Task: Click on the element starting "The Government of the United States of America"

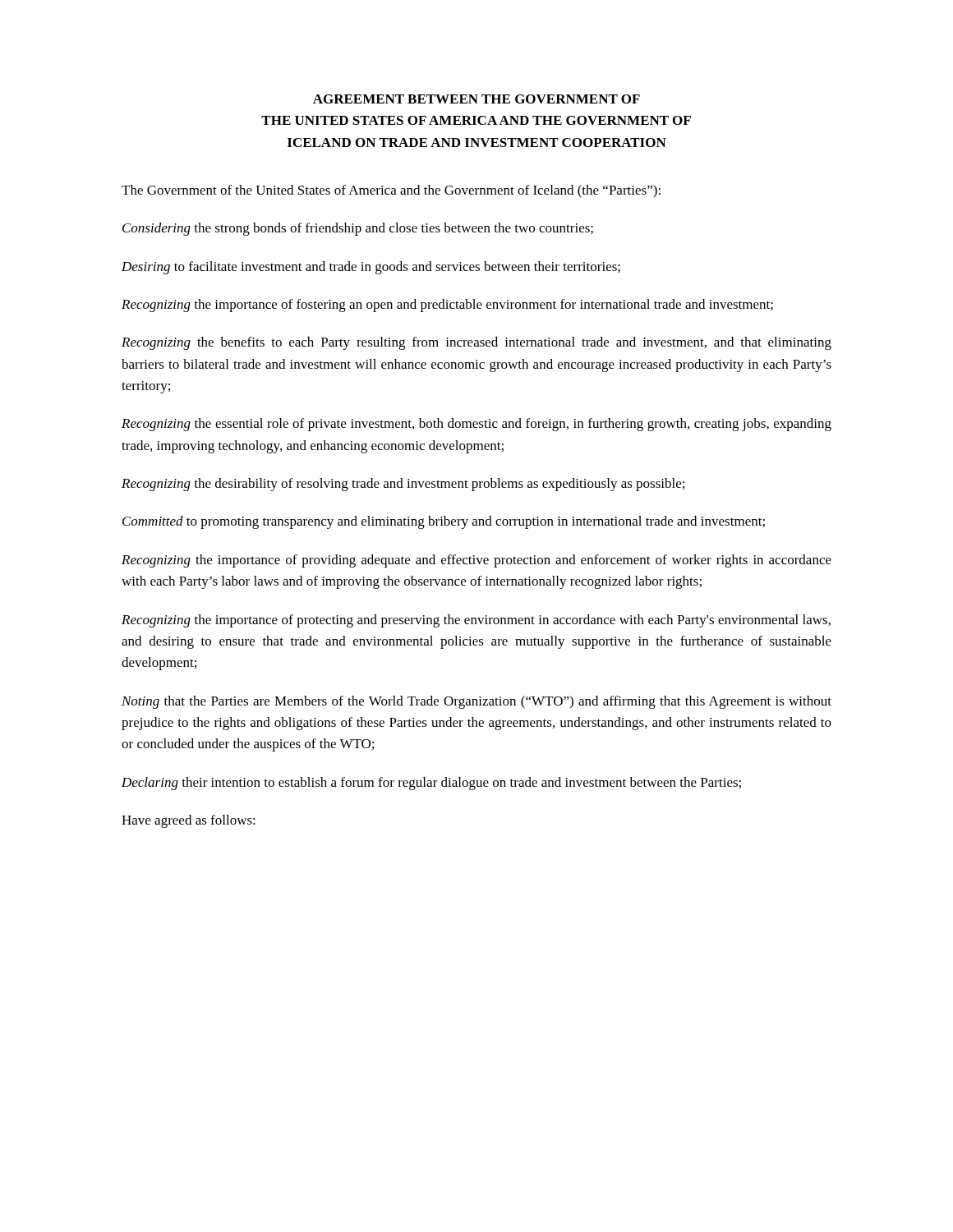Action: click(x=392, y=190)
